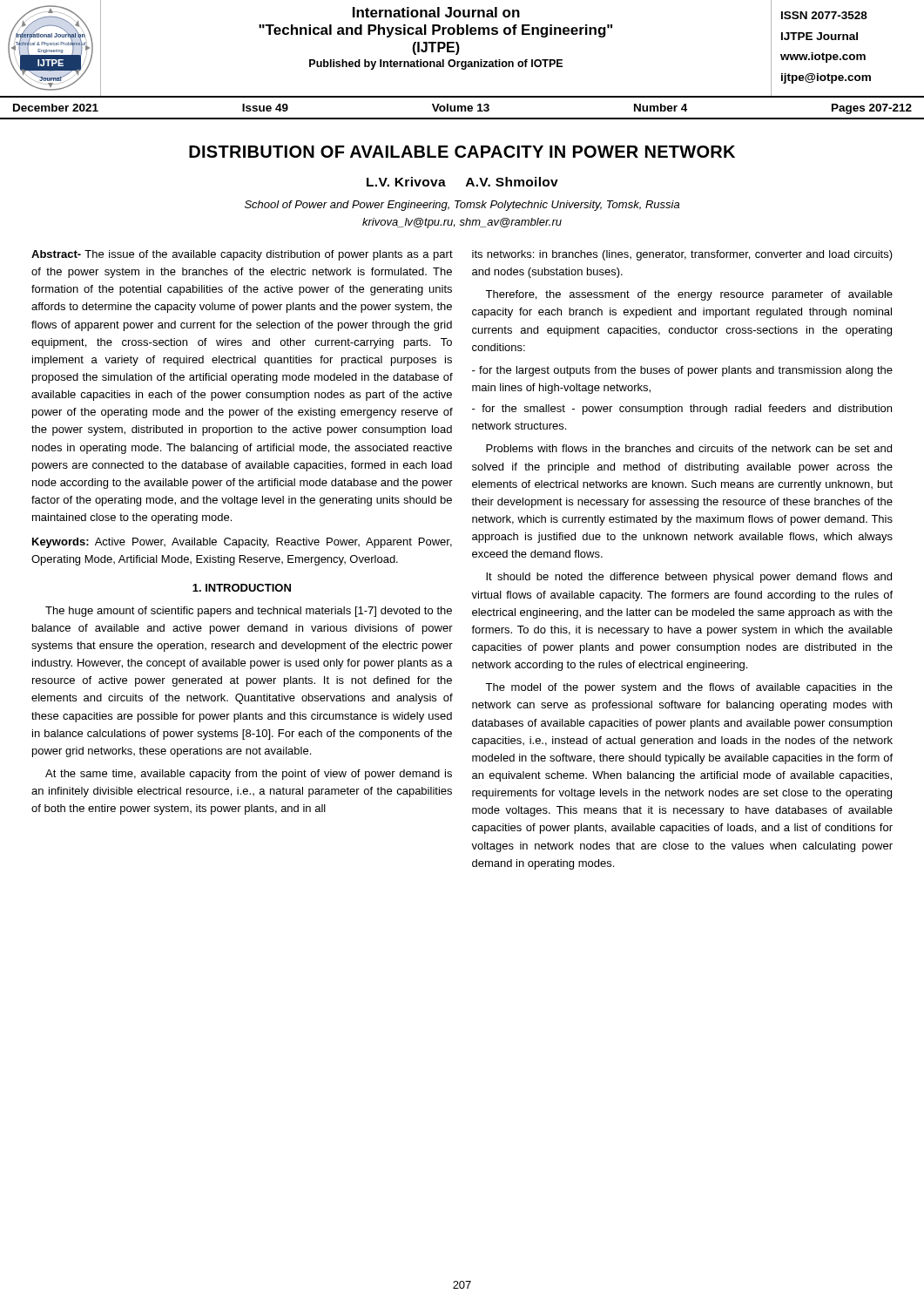This screenshot has height=1307, width=924.
Task: Point to the region starting "its networks: in branches (lines, generator, transformer,"
Action: pos(682,255)
